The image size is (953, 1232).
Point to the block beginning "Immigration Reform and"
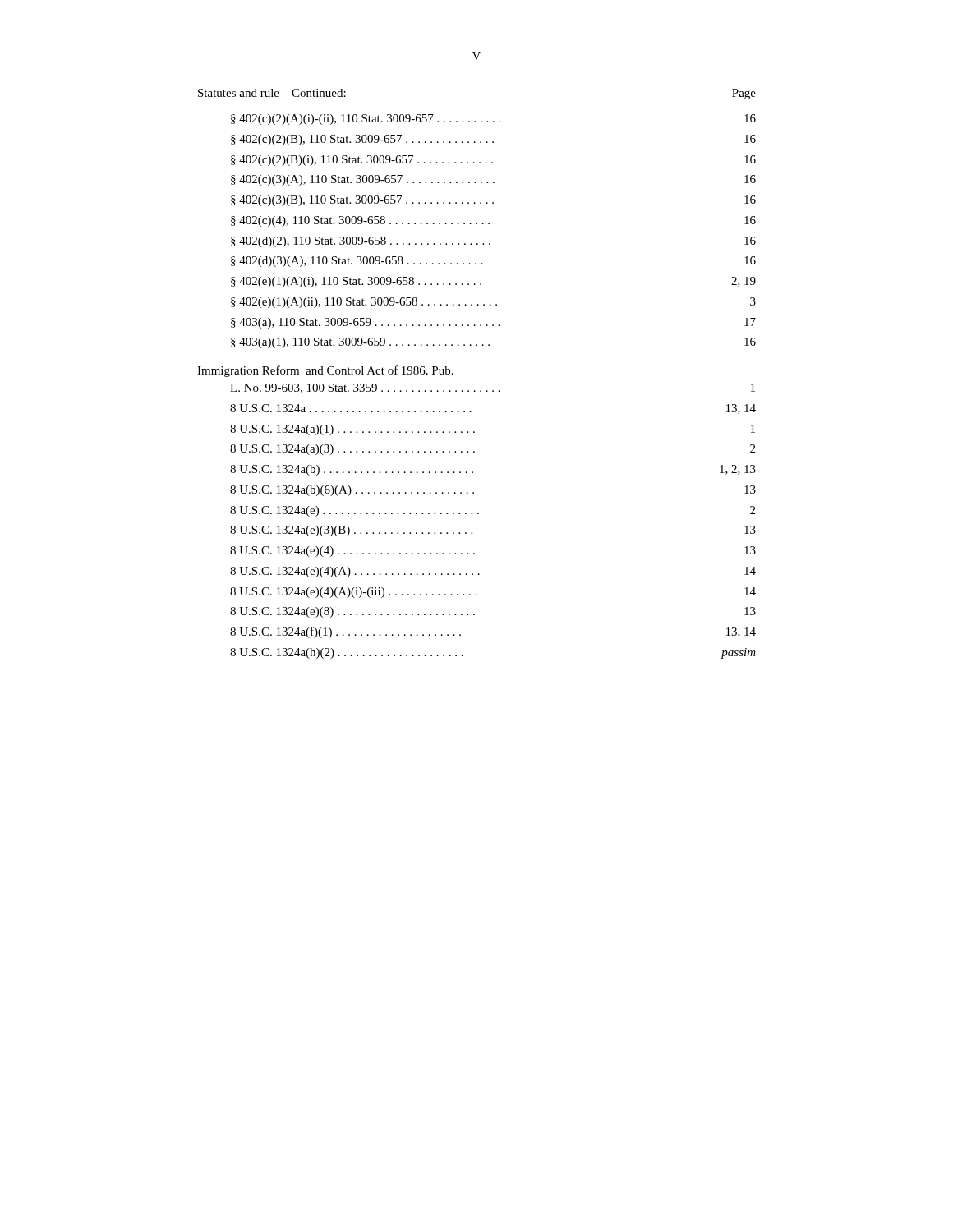point(326,370)
